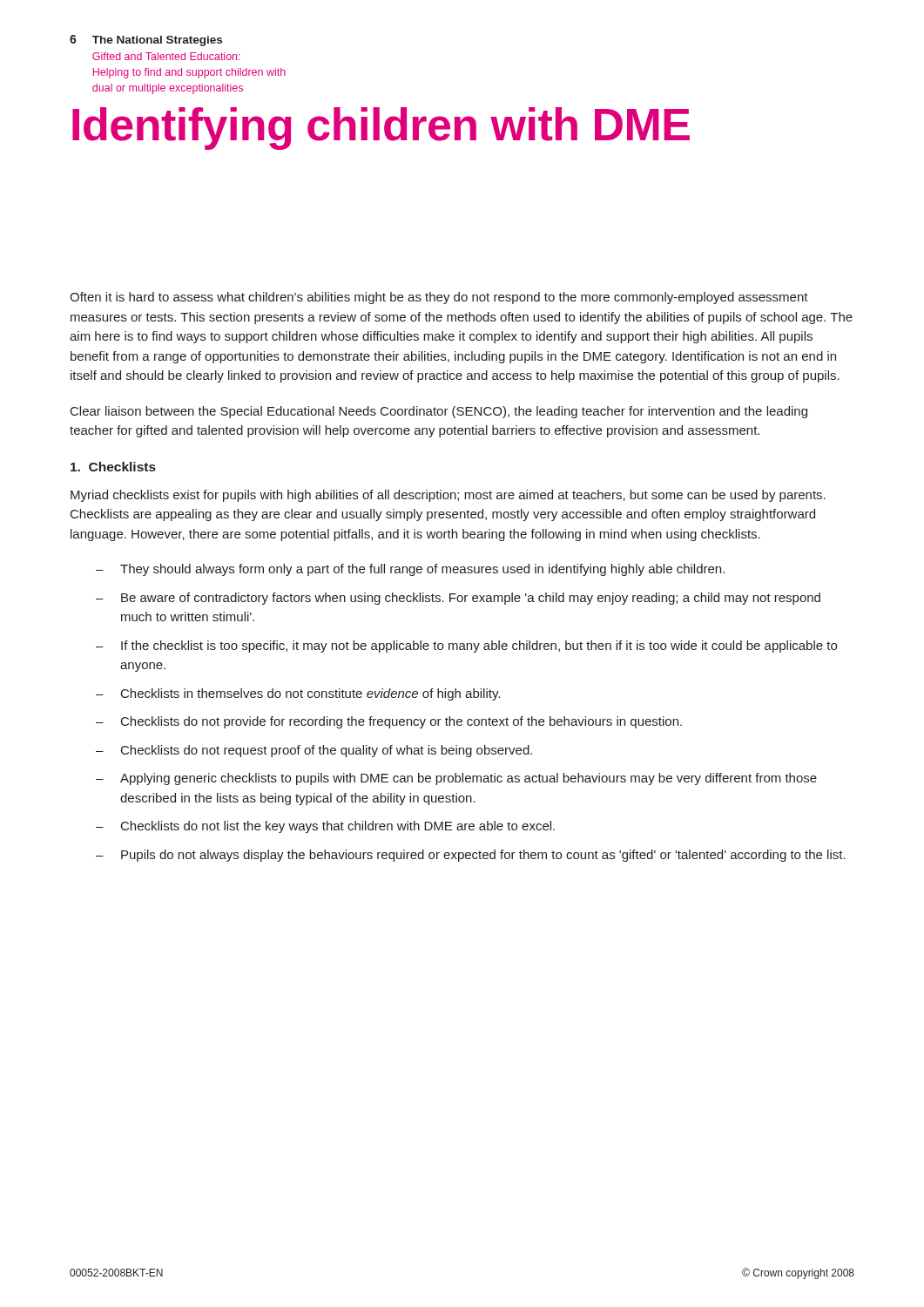Click on the list item that reads "– They should always form"

tap(462, 569)
